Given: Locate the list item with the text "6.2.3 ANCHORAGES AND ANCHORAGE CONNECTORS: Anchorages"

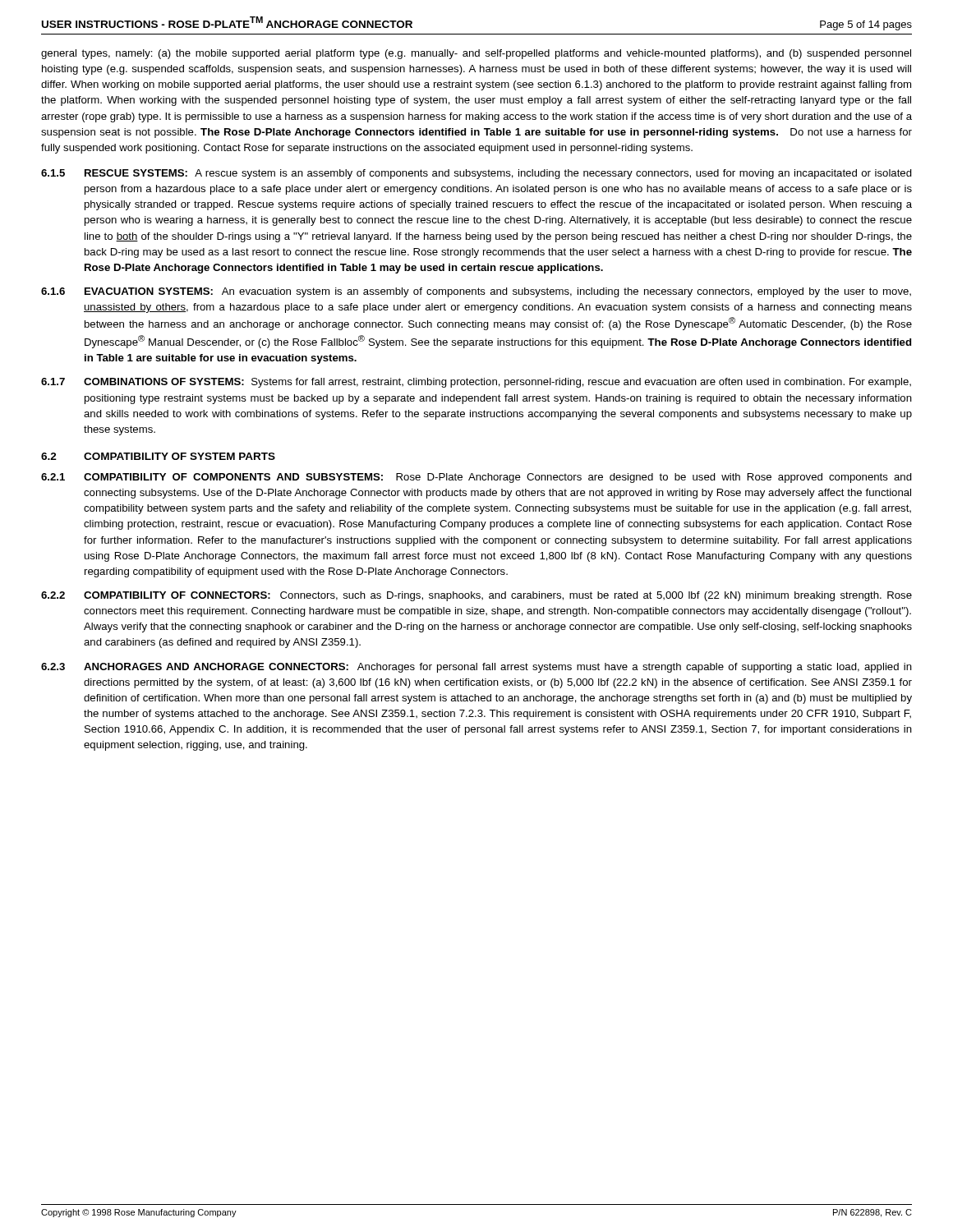Looking at the screenshot, I should coord(476,706).
